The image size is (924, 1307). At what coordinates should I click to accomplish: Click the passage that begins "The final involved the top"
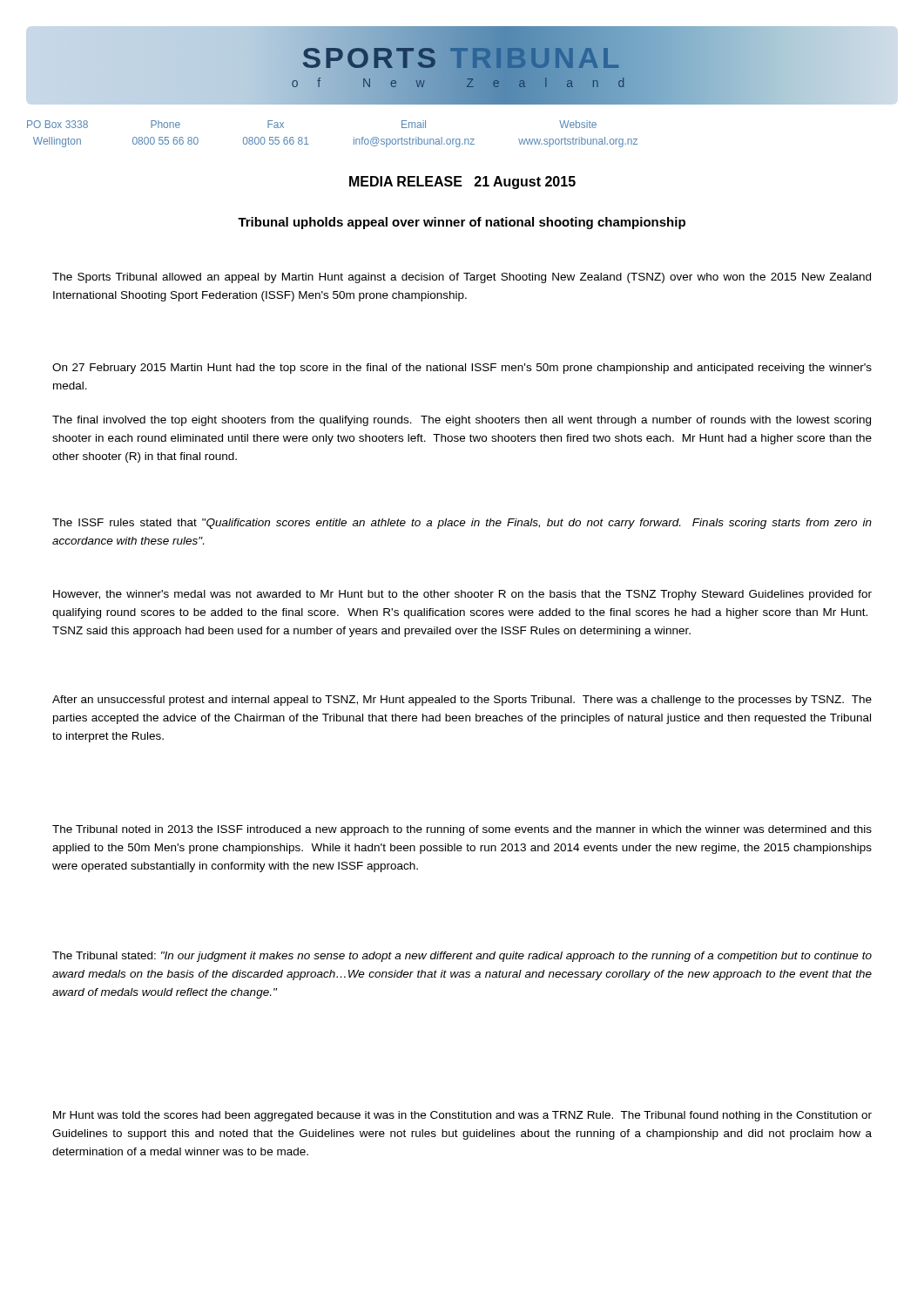(x=462, y=438)
